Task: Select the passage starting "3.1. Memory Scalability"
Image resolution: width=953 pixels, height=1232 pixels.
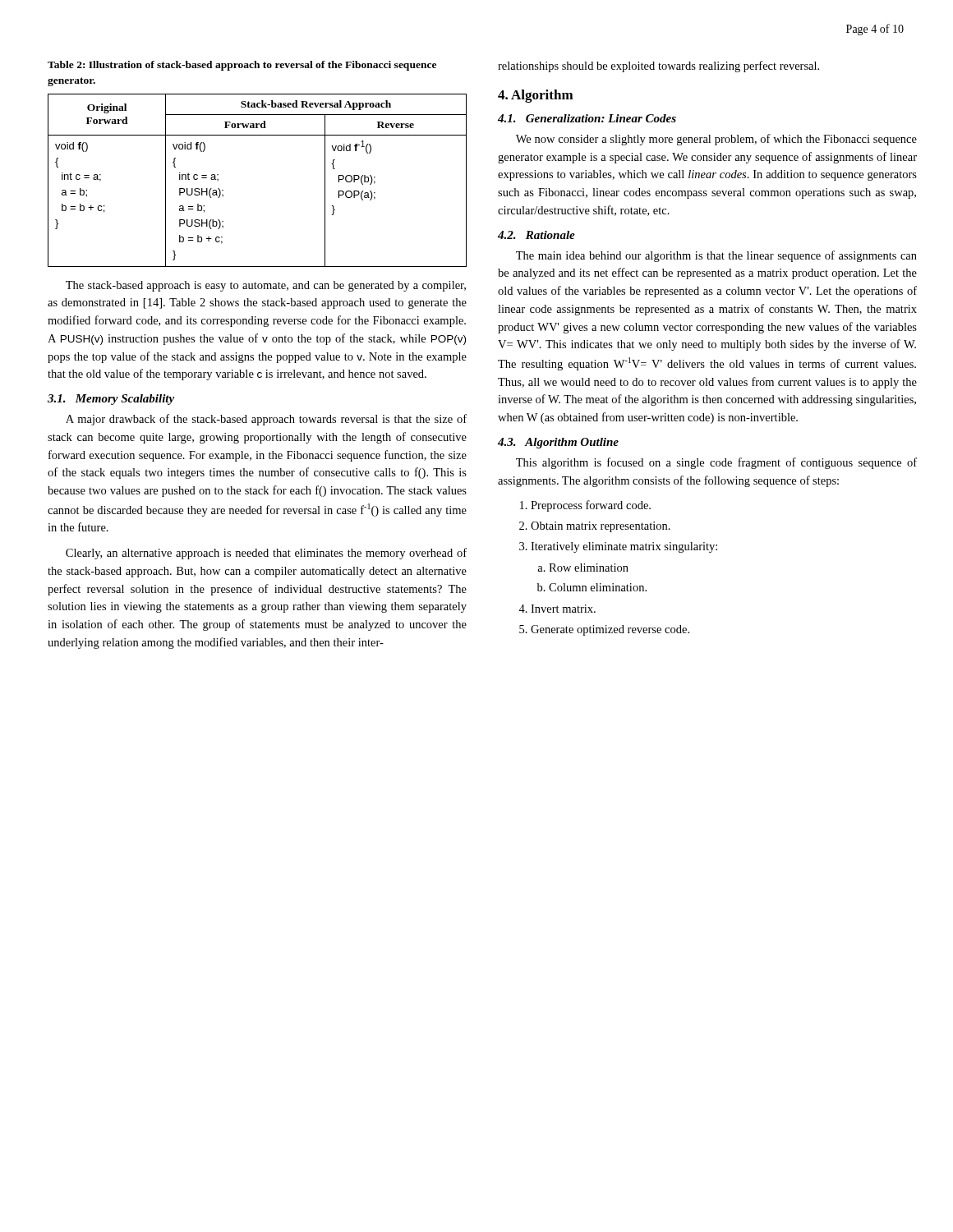Action: click(x=111, y=400)
